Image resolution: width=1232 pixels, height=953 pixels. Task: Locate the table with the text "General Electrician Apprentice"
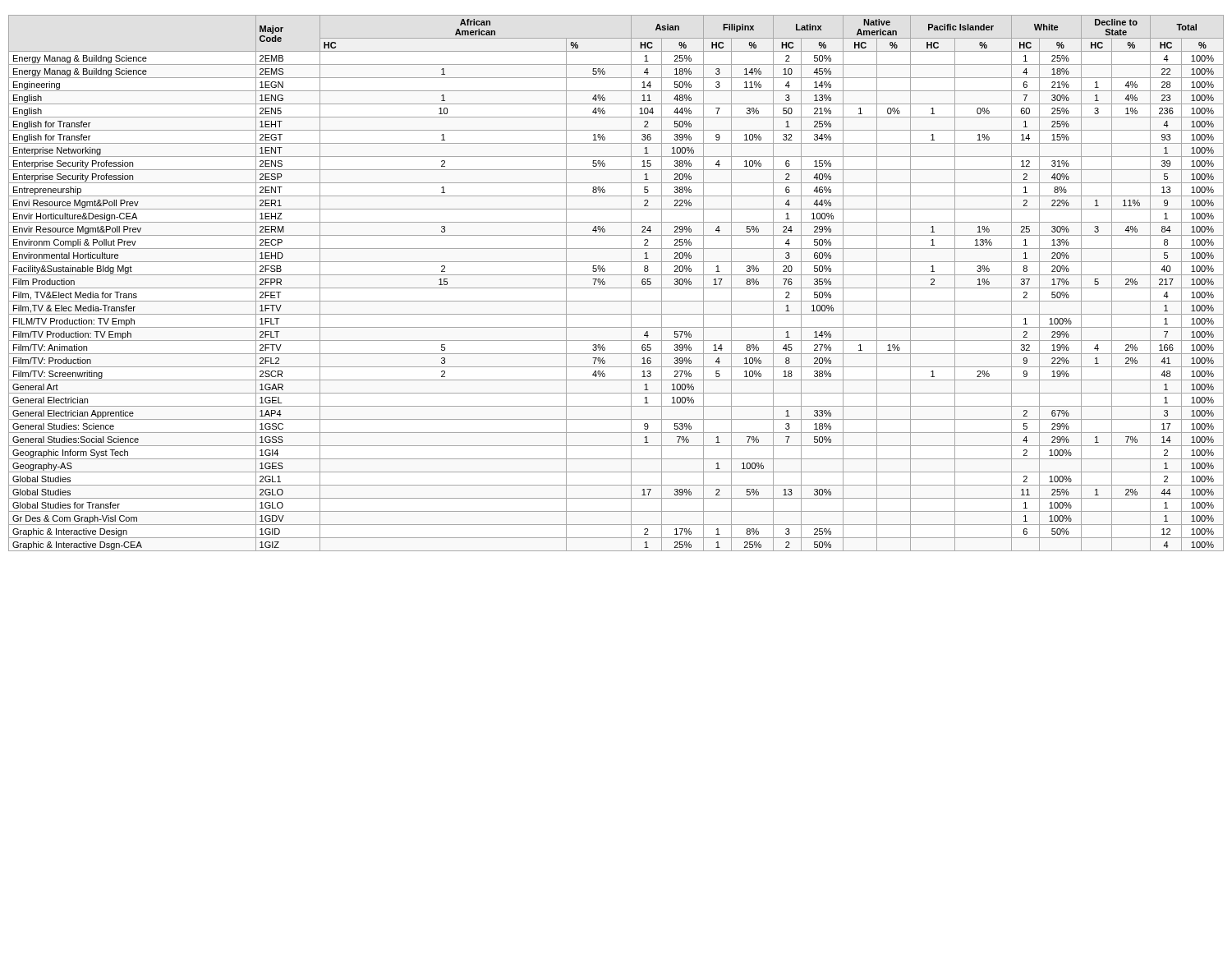(x=616, y=283)
